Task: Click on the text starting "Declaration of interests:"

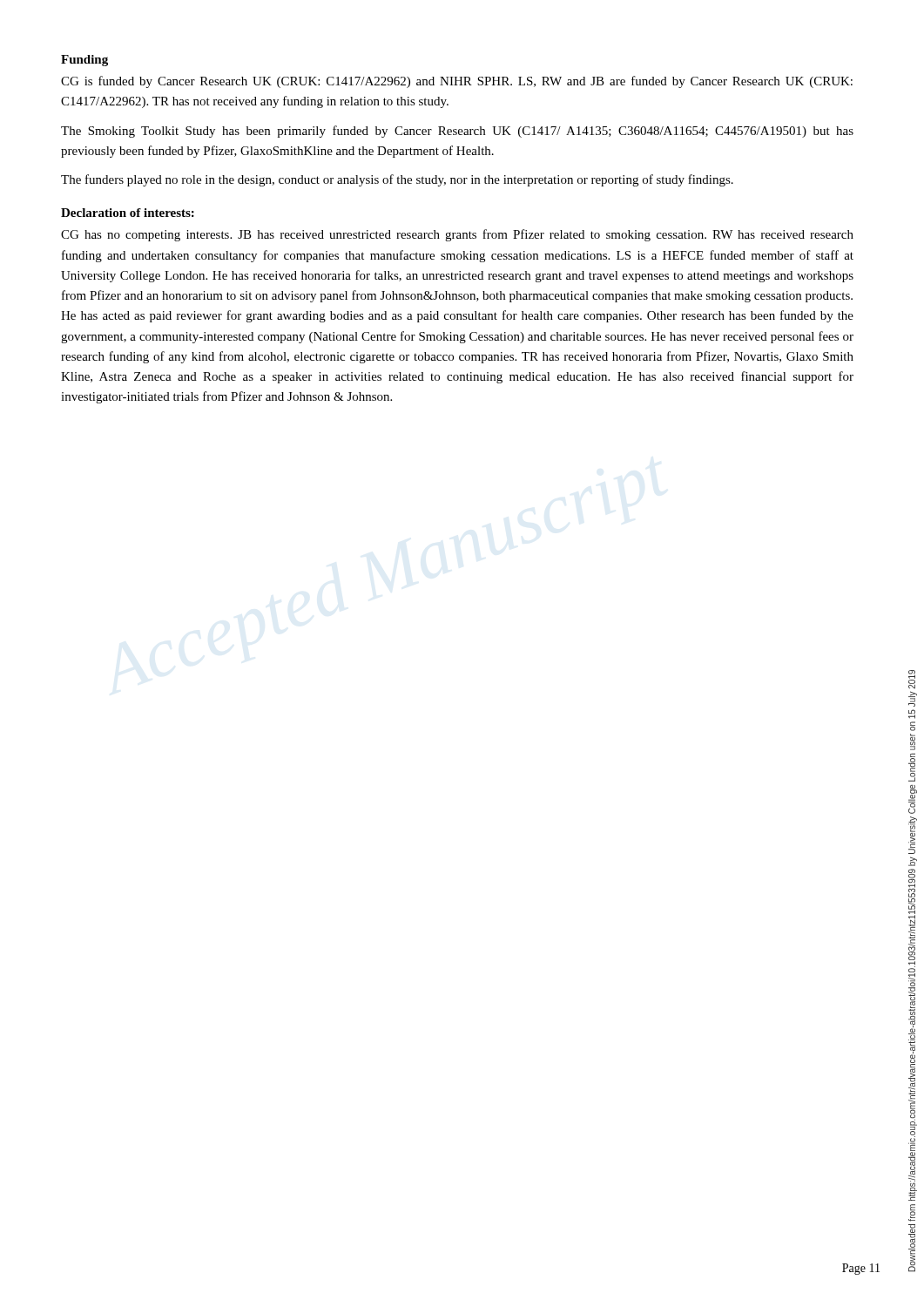Action: point(128,213)
